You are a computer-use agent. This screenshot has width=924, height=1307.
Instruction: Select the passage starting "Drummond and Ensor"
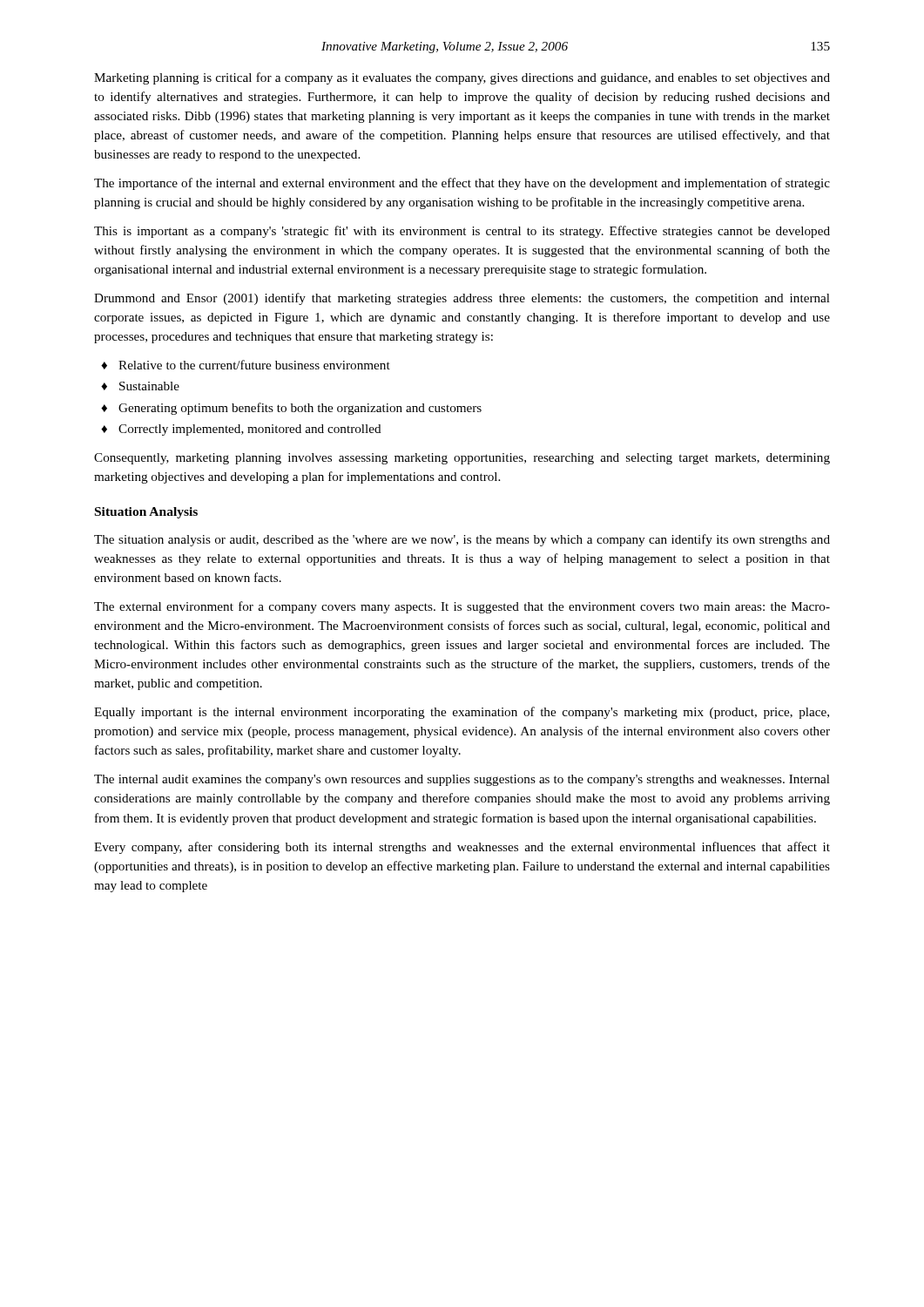[462, 318]
